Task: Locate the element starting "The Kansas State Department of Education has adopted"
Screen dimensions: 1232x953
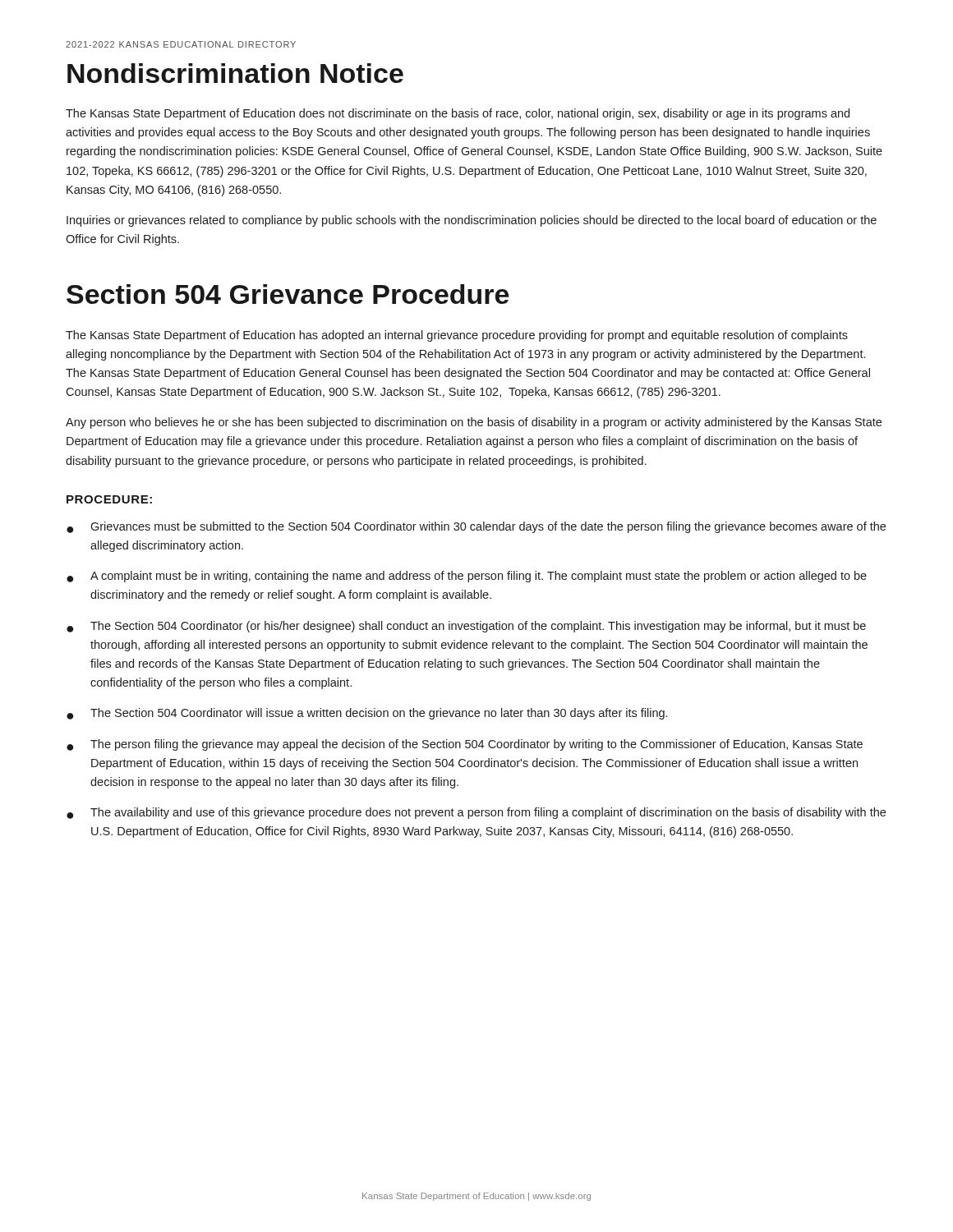Action: coord(468,363)
